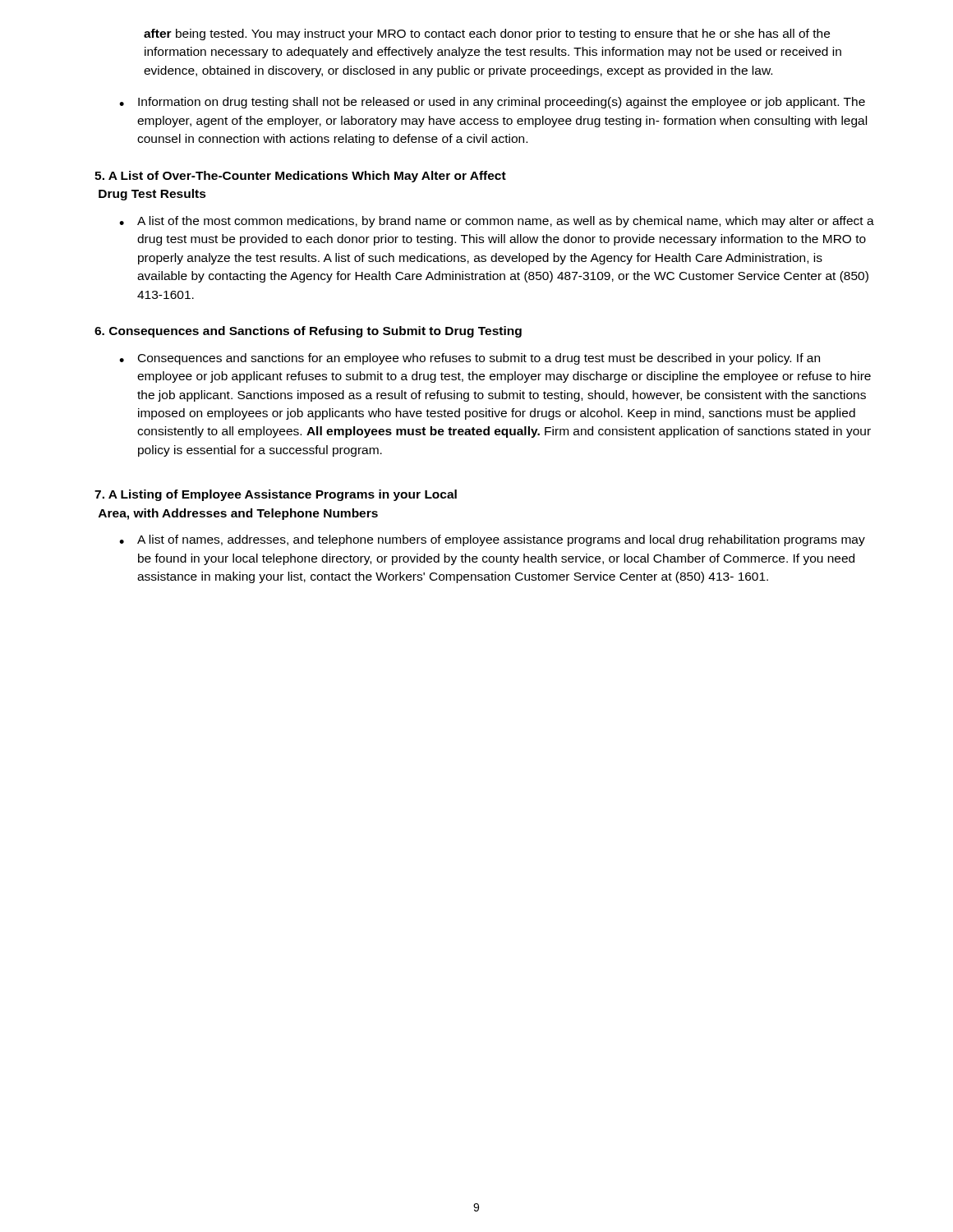
Task: Find the text starting "• A list of names, addresses, and telephone"
Action: click(x=497, y=559)
